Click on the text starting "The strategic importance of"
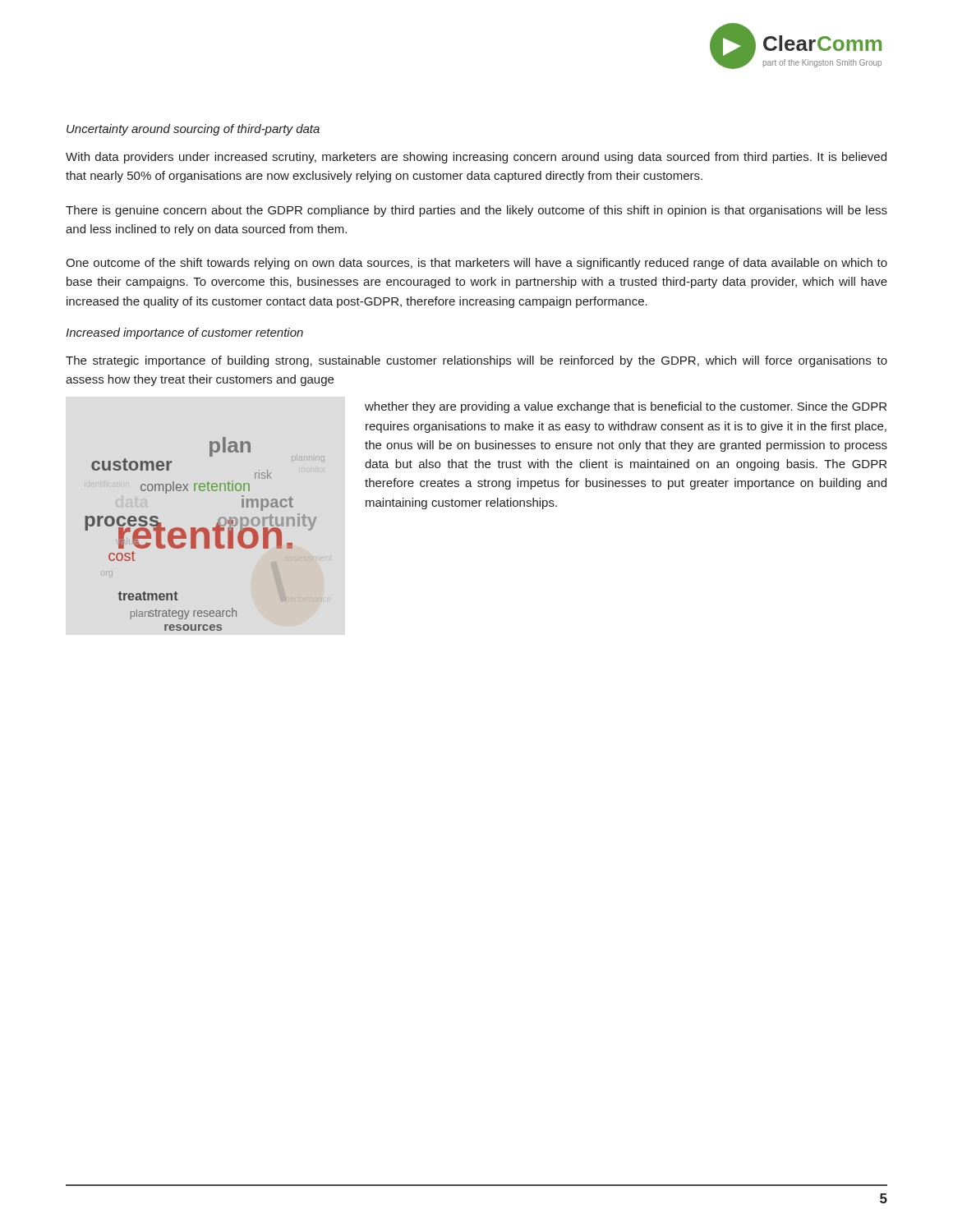This screenshot has height=1232, width=953. click(476, 369)
